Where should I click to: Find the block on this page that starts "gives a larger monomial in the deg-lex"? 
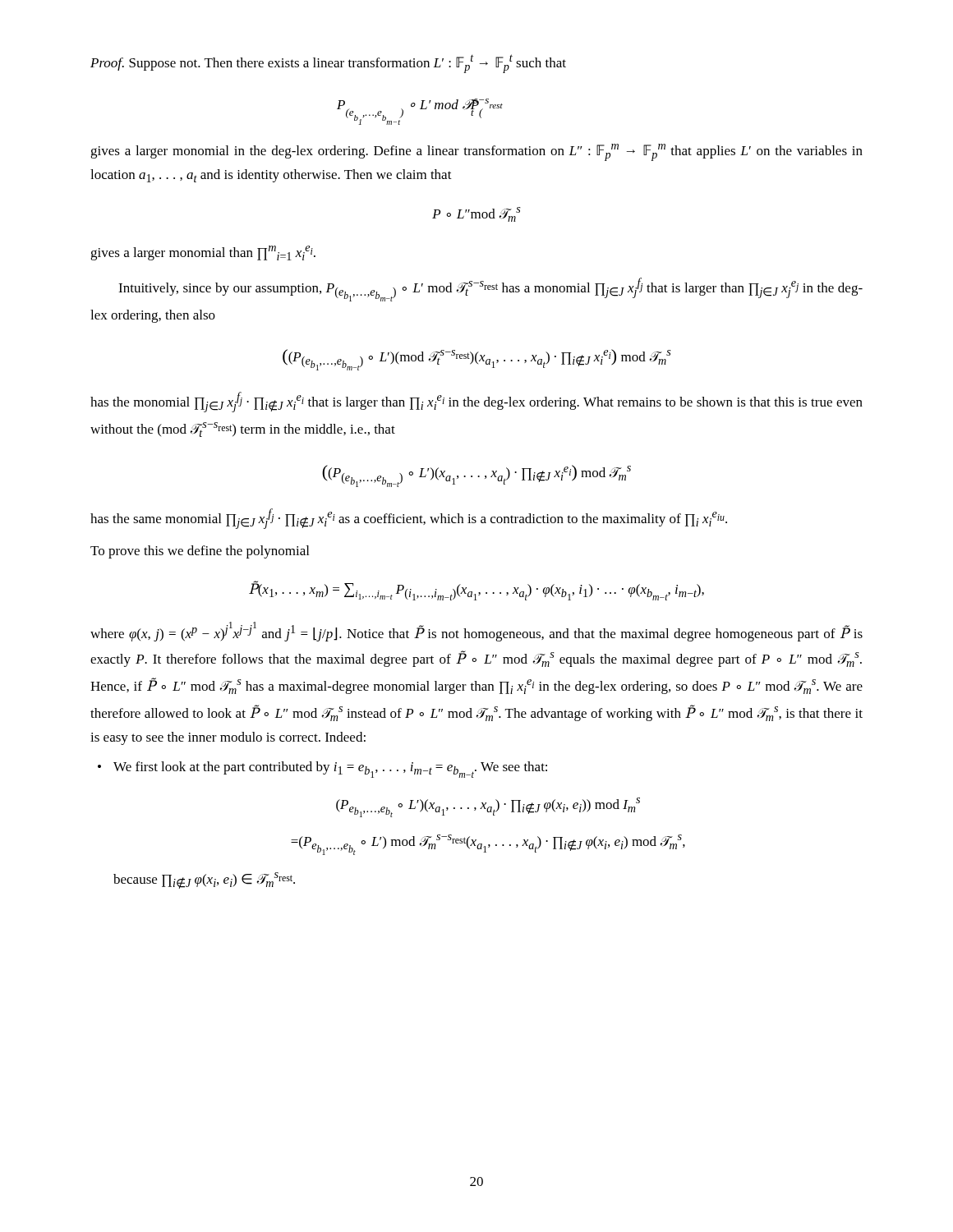(476, 163)
